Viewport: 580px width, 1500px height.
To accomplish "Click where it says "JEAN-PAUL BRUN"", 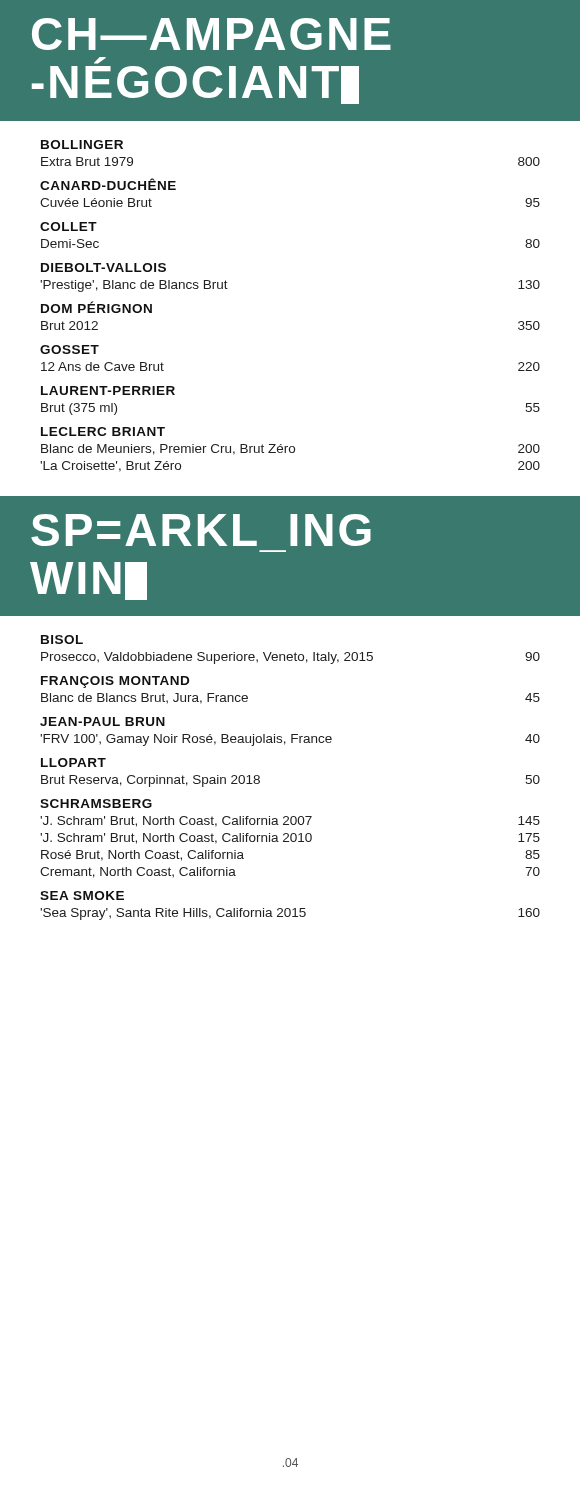I will pyautogui.click(x=103, y=722).
